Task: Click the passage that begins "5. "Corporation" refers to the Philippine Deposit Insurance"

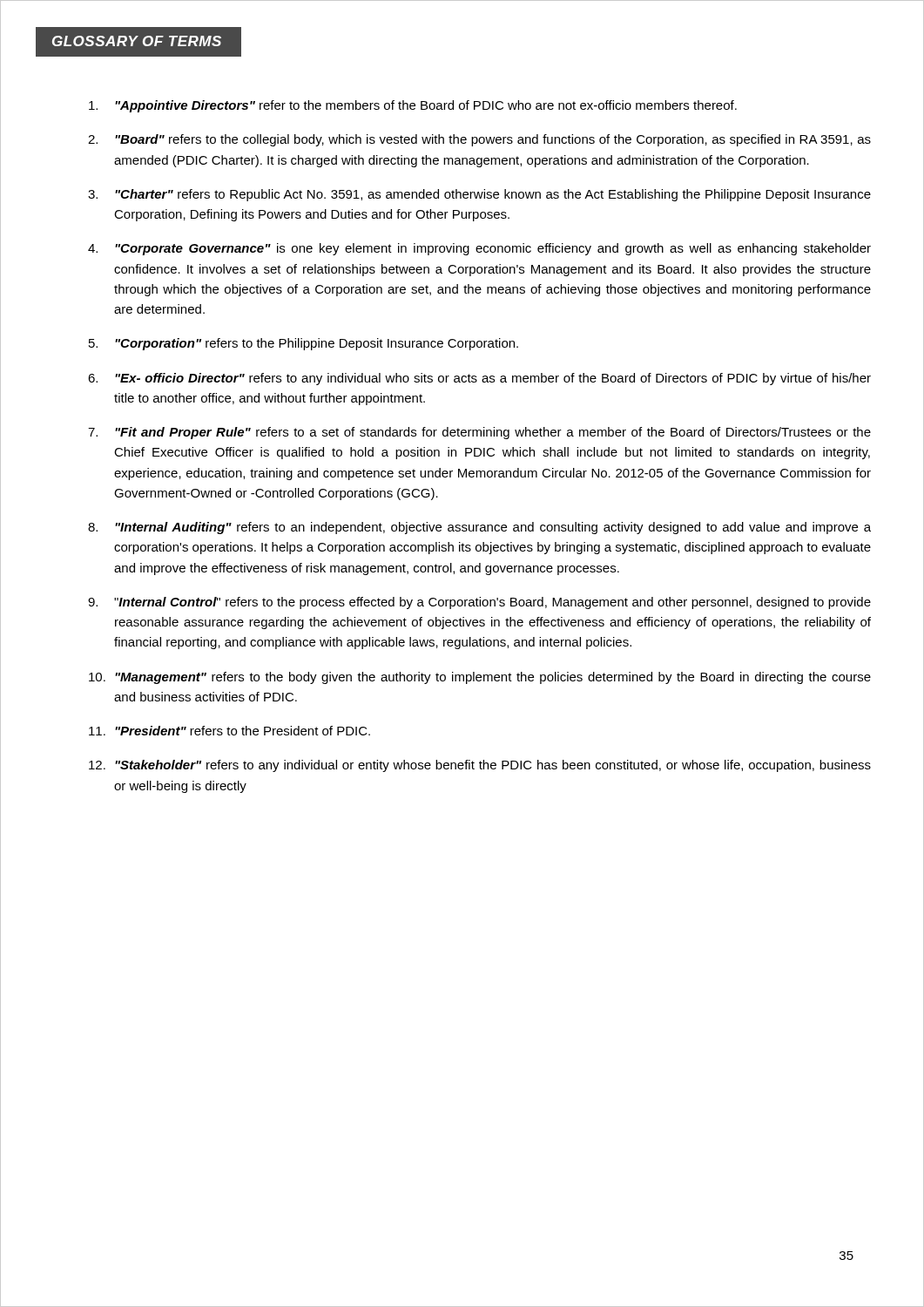Action: pyautogui.click(x=479, y=343)
